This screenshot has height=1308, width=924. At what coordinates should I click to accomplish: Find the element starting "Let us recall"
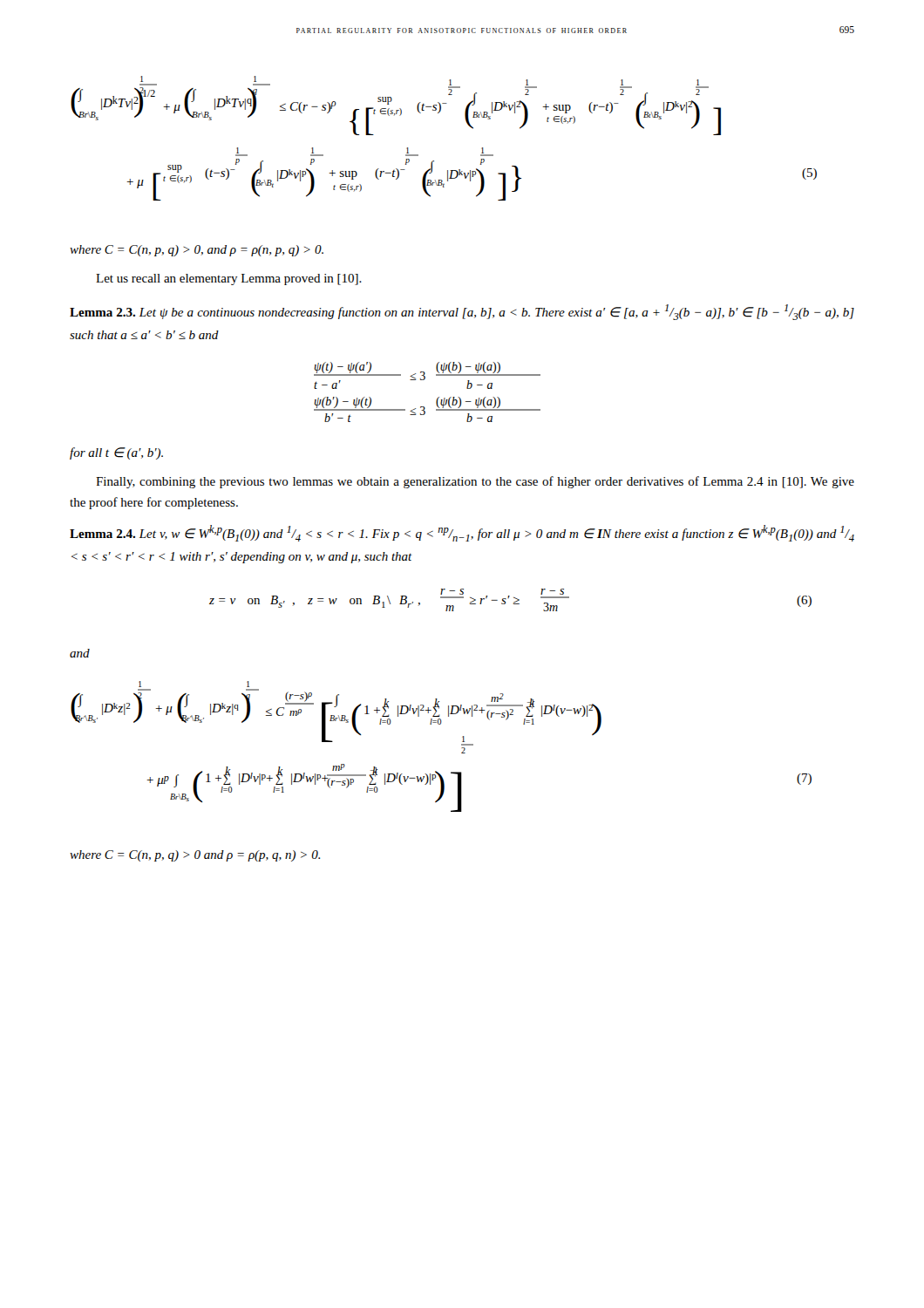229,278
